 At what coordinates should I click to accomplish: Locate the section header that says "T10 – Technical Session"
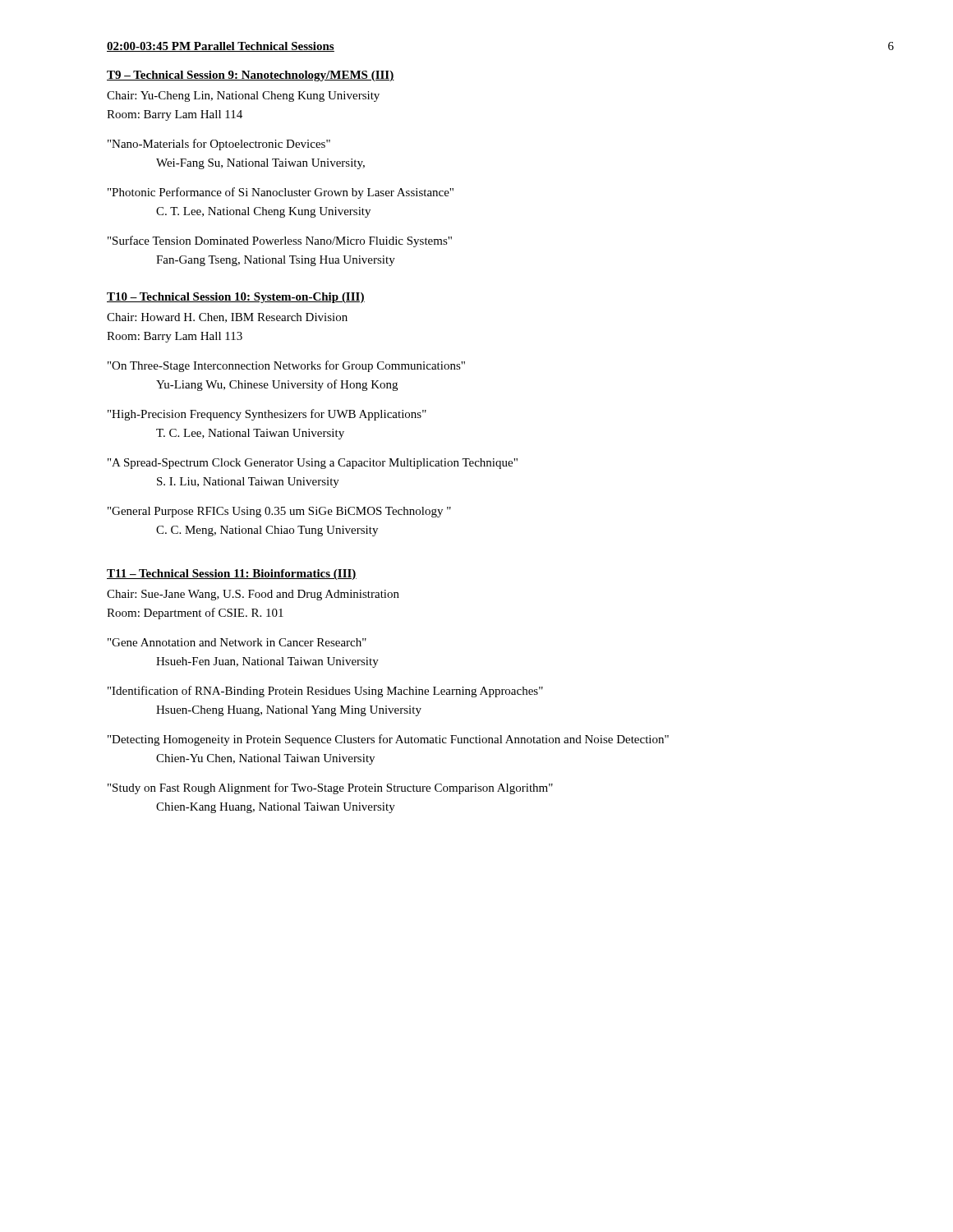click(x=236, y=296)
